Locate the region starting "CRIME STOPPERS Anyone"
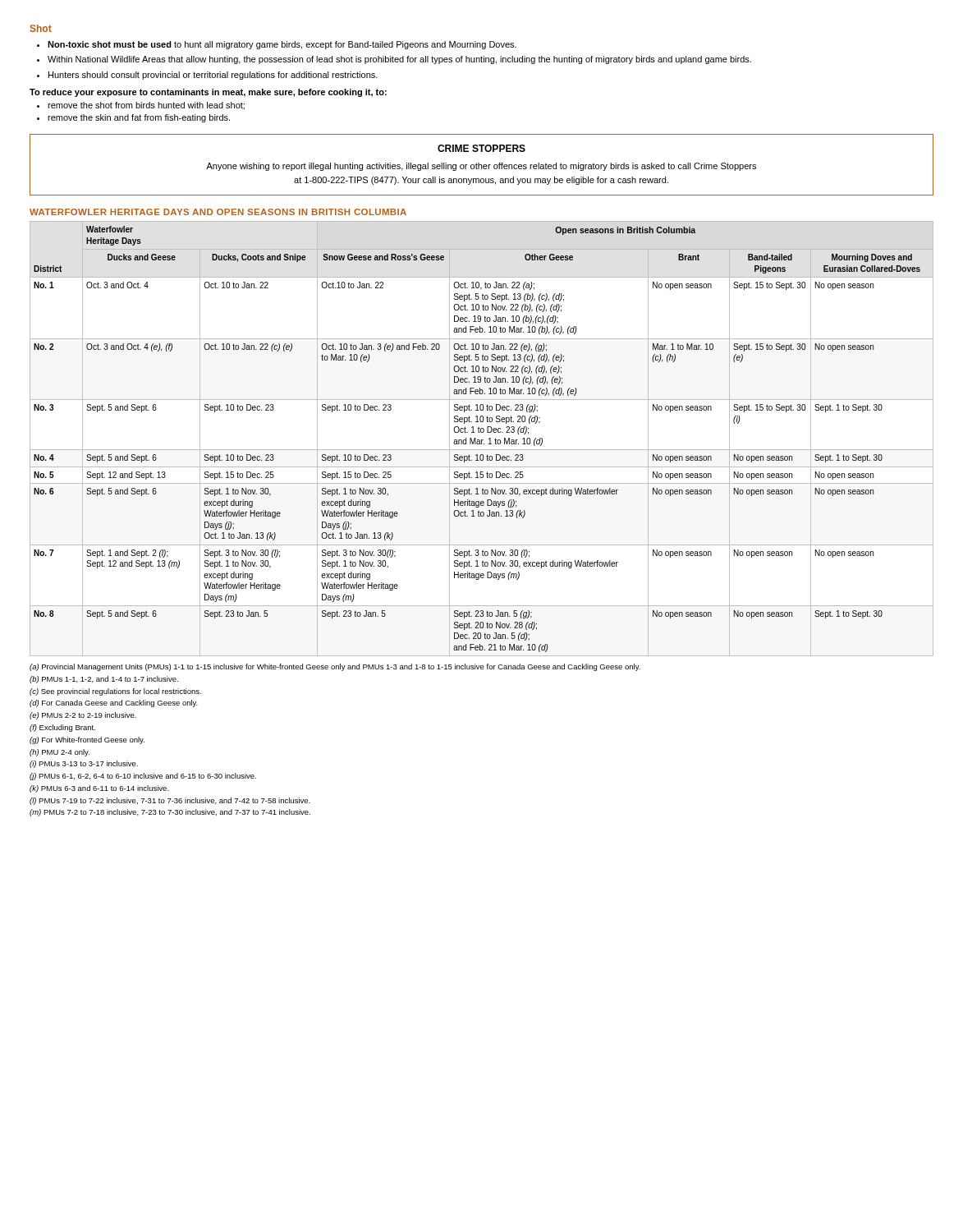963x1232 pixels. [x=482, y=165]
